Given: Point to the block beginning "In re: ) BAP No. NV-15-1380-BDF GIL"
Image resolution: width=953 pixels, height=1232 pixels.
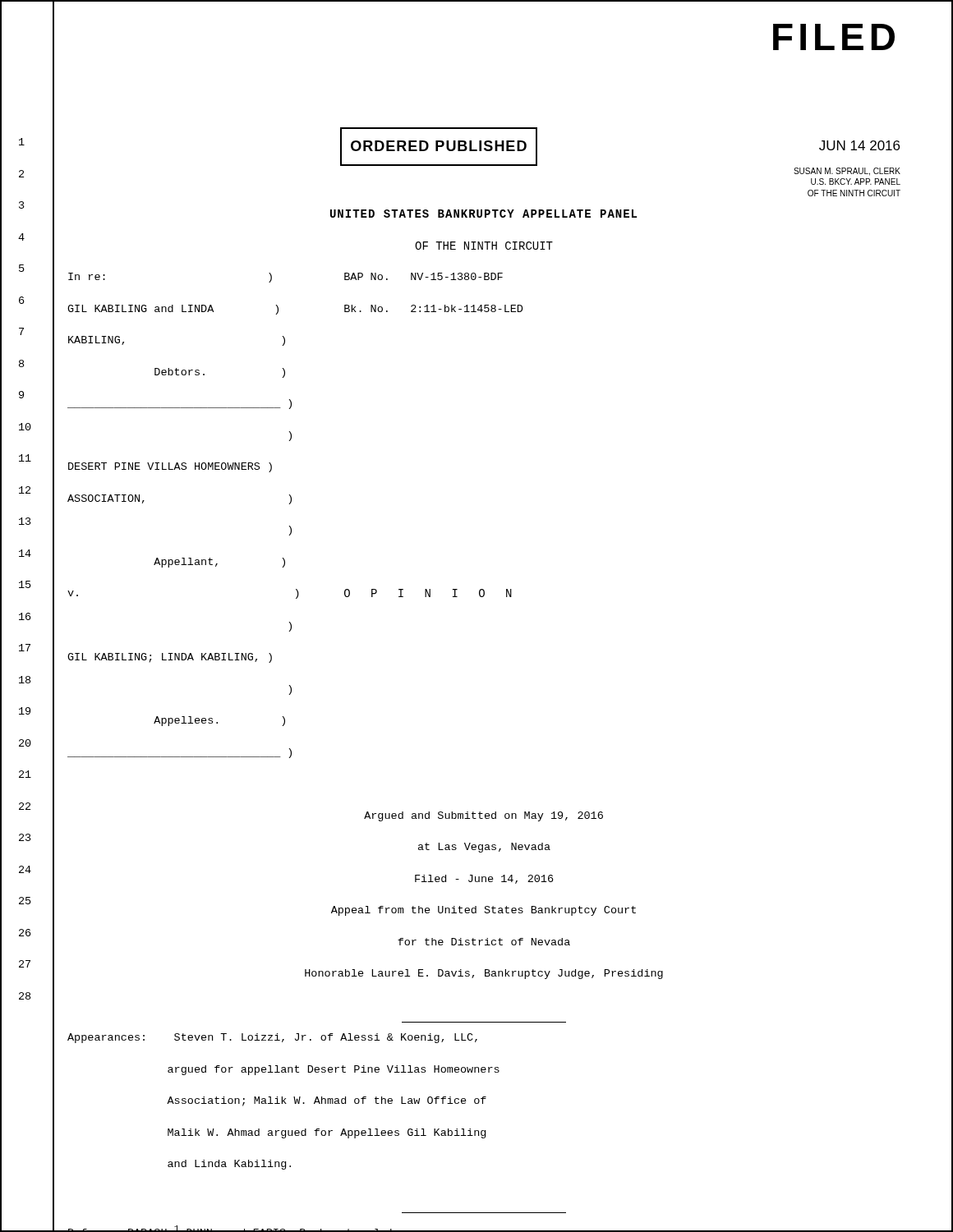Looking at the screenshot, I should pos(90,277).
